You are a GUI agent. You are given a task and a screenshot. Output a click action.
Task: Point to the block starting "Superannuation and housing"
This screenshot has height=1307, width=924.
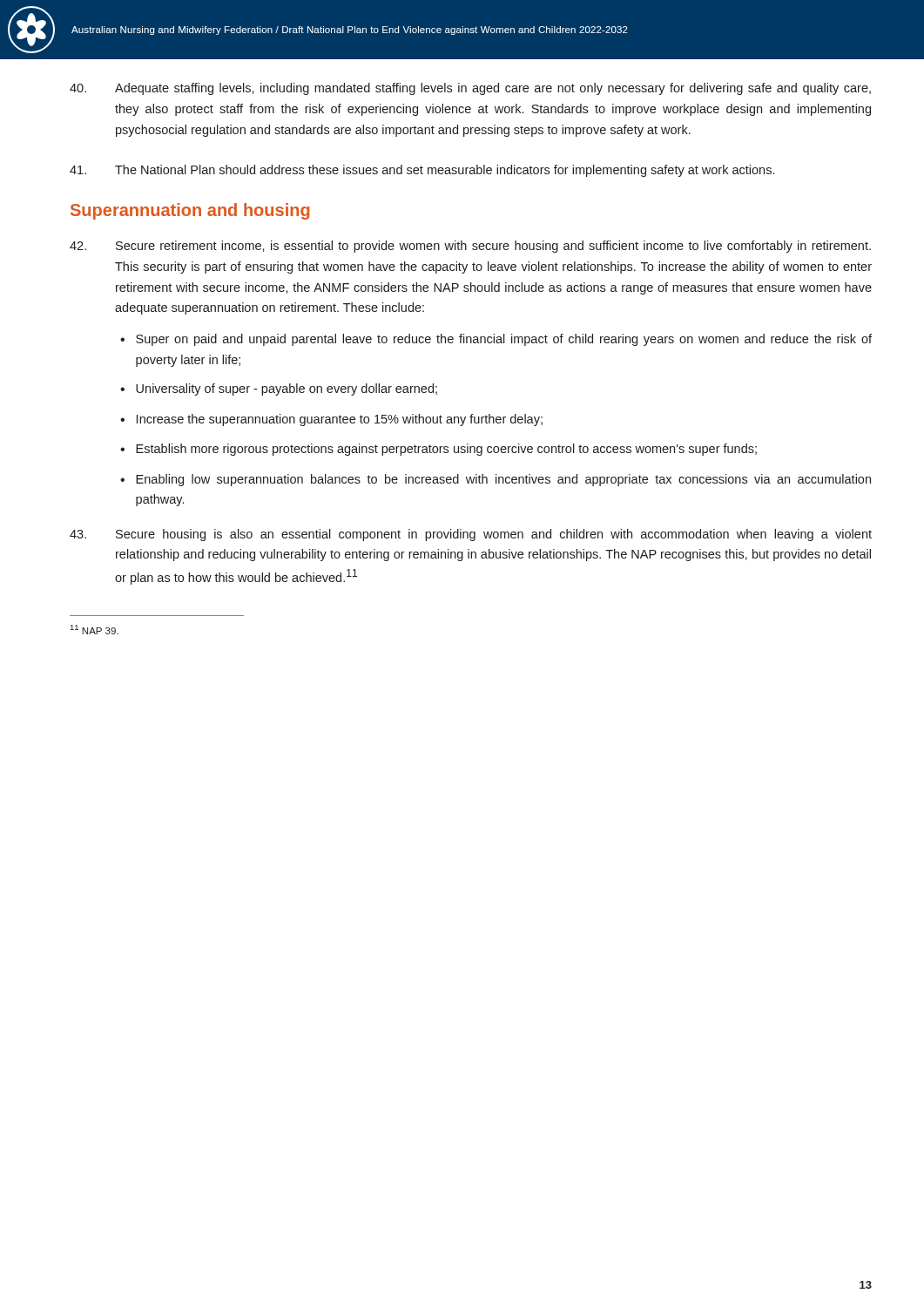tap(190, 210)
